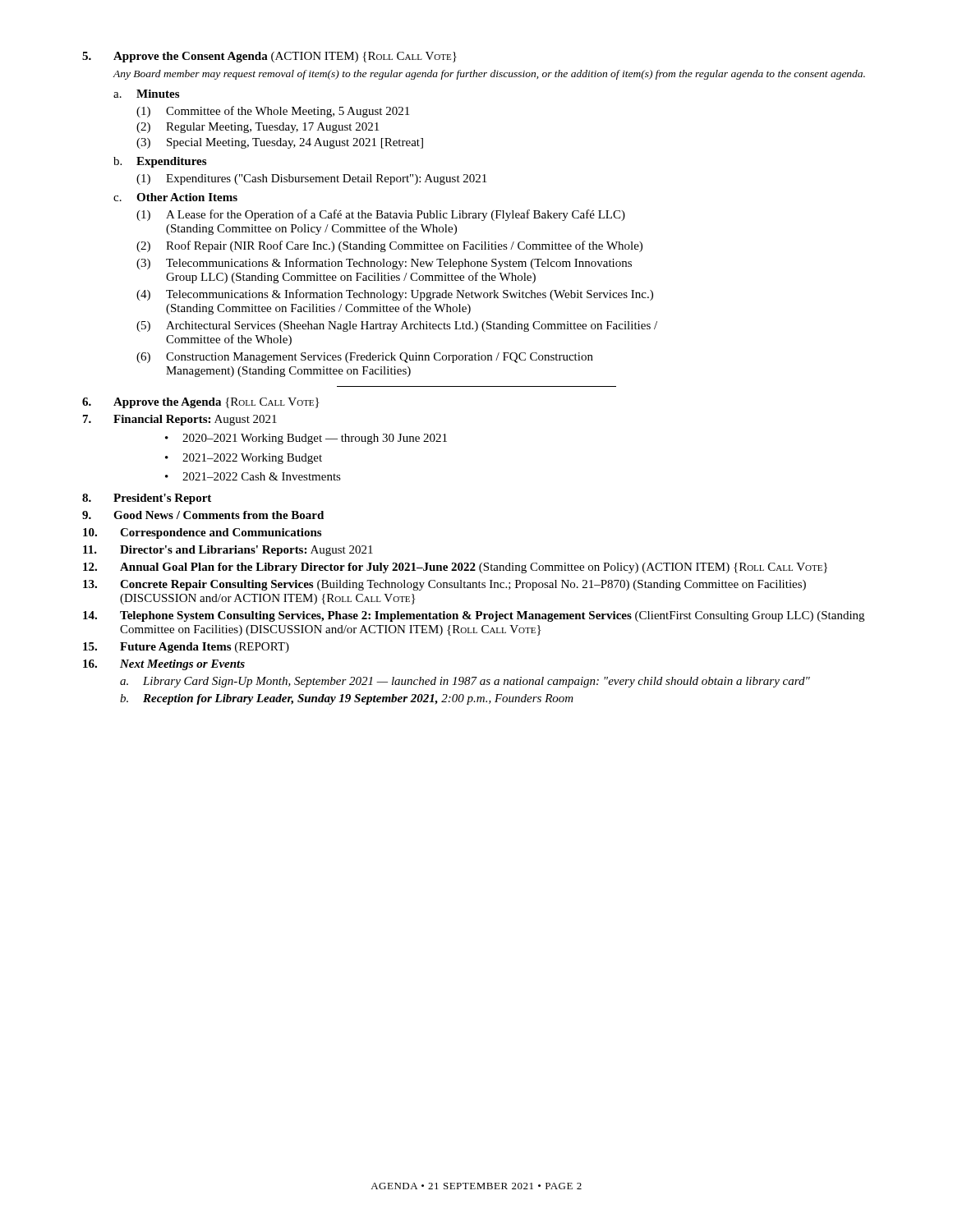Viewport: 953px width, 1232px height.
Task: Click the passage that begins "Any Board member may request"
Action: click(x=490, y=74)
